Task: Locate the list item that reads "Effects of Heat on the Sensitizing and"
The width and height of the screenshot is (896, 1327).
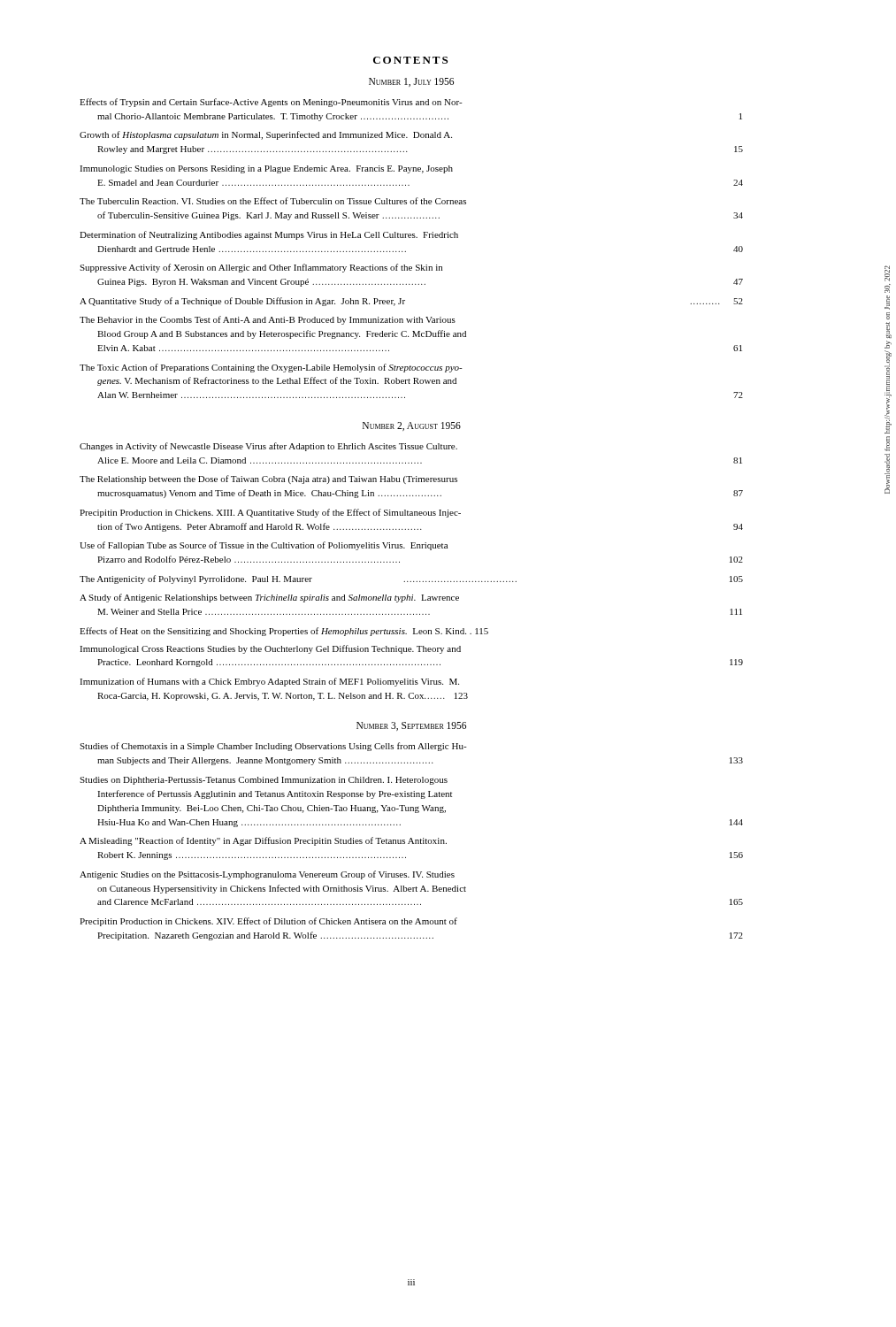Action: pyautogui.click(x=411, y=631)
